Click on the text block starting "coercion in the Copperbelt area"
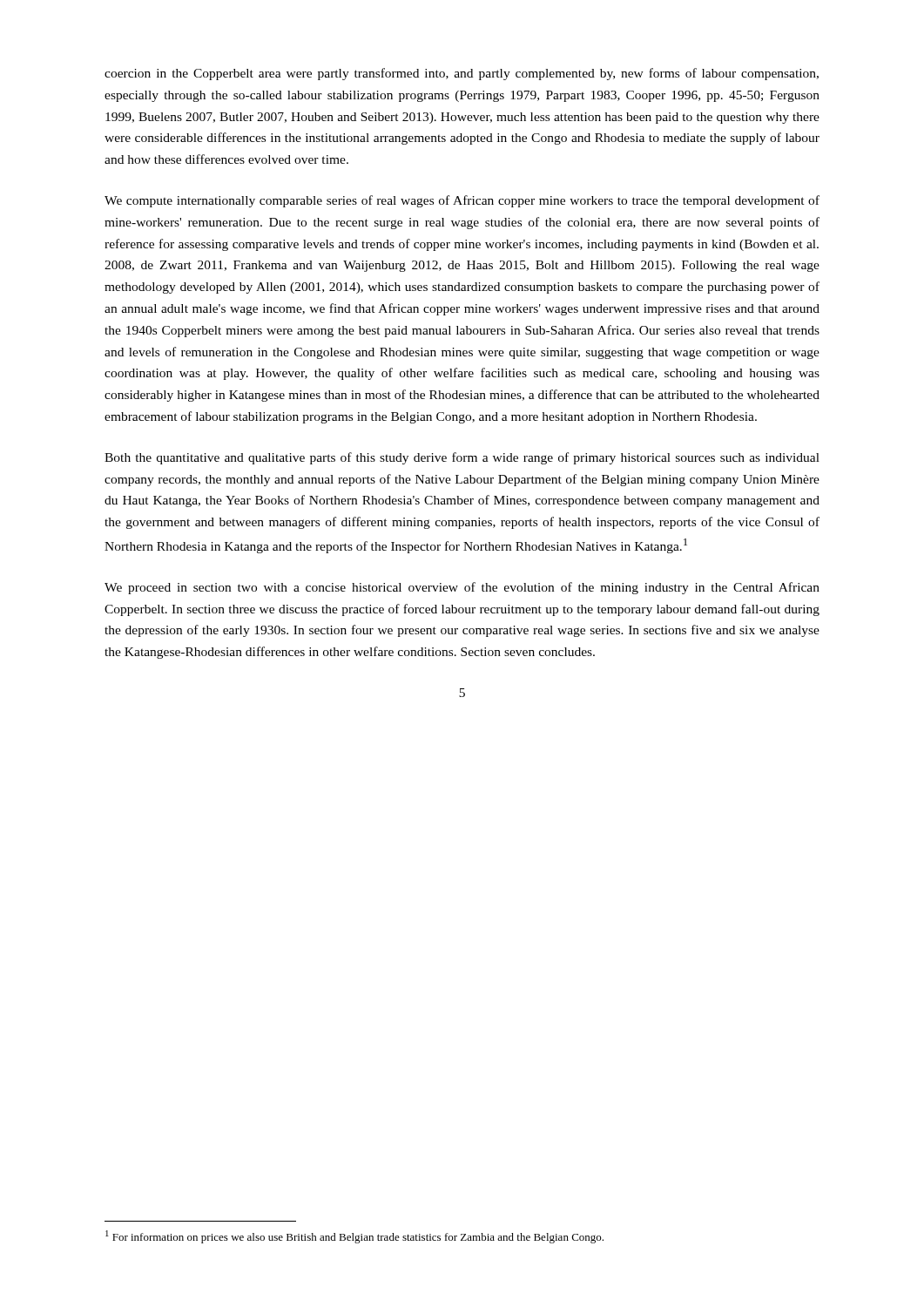The width and height of the screenshot is (924, 1307). coord(462,116)
